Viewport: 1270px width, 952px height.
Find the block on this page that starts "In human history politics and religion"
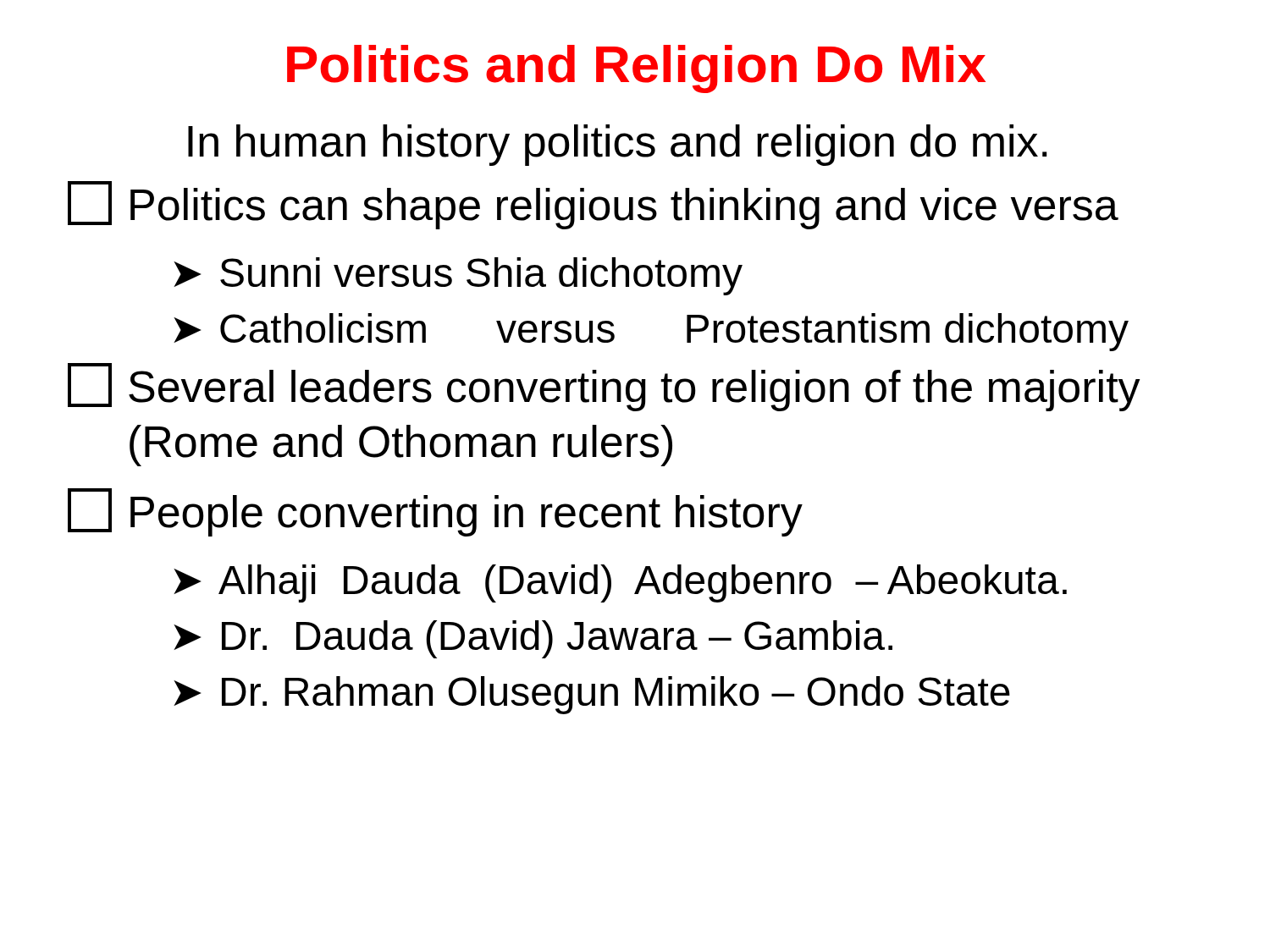tap(593, 141)
